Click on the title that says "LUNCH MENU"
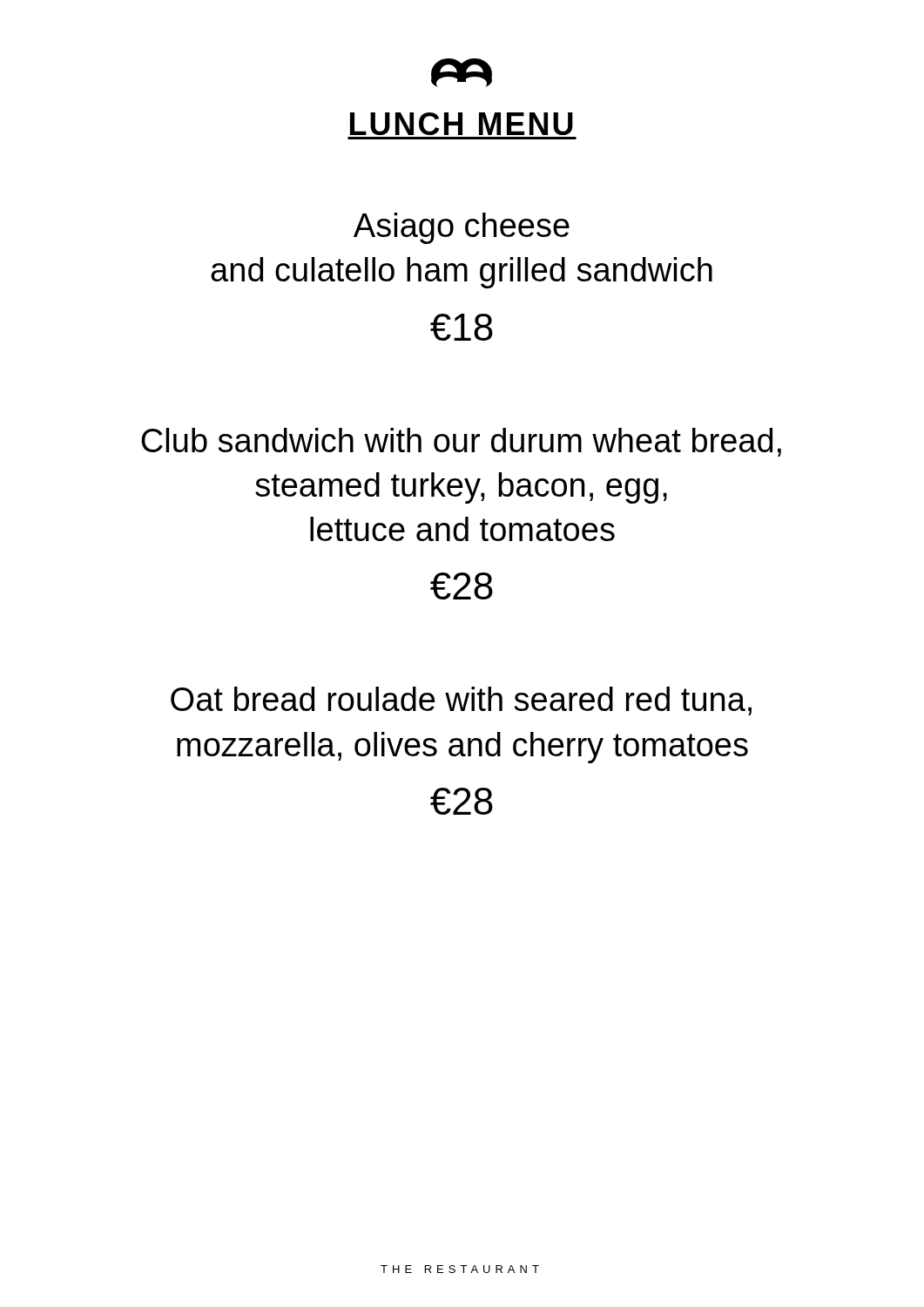Image resolution: width=924 pixels, height=1307 pixels. coord(462,124)
